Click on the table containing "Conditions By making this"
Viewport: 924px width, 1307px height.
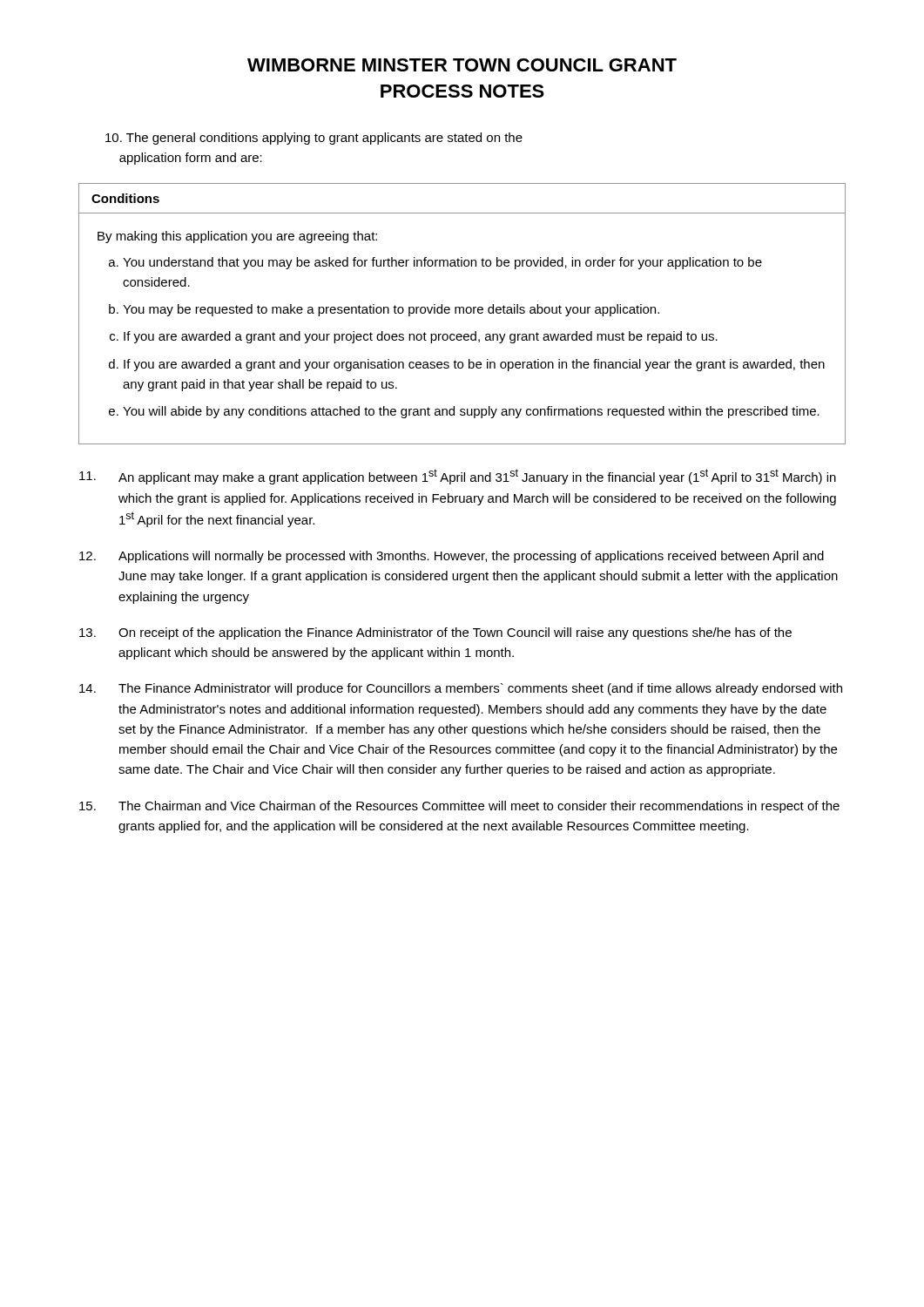tap(462, 314)
